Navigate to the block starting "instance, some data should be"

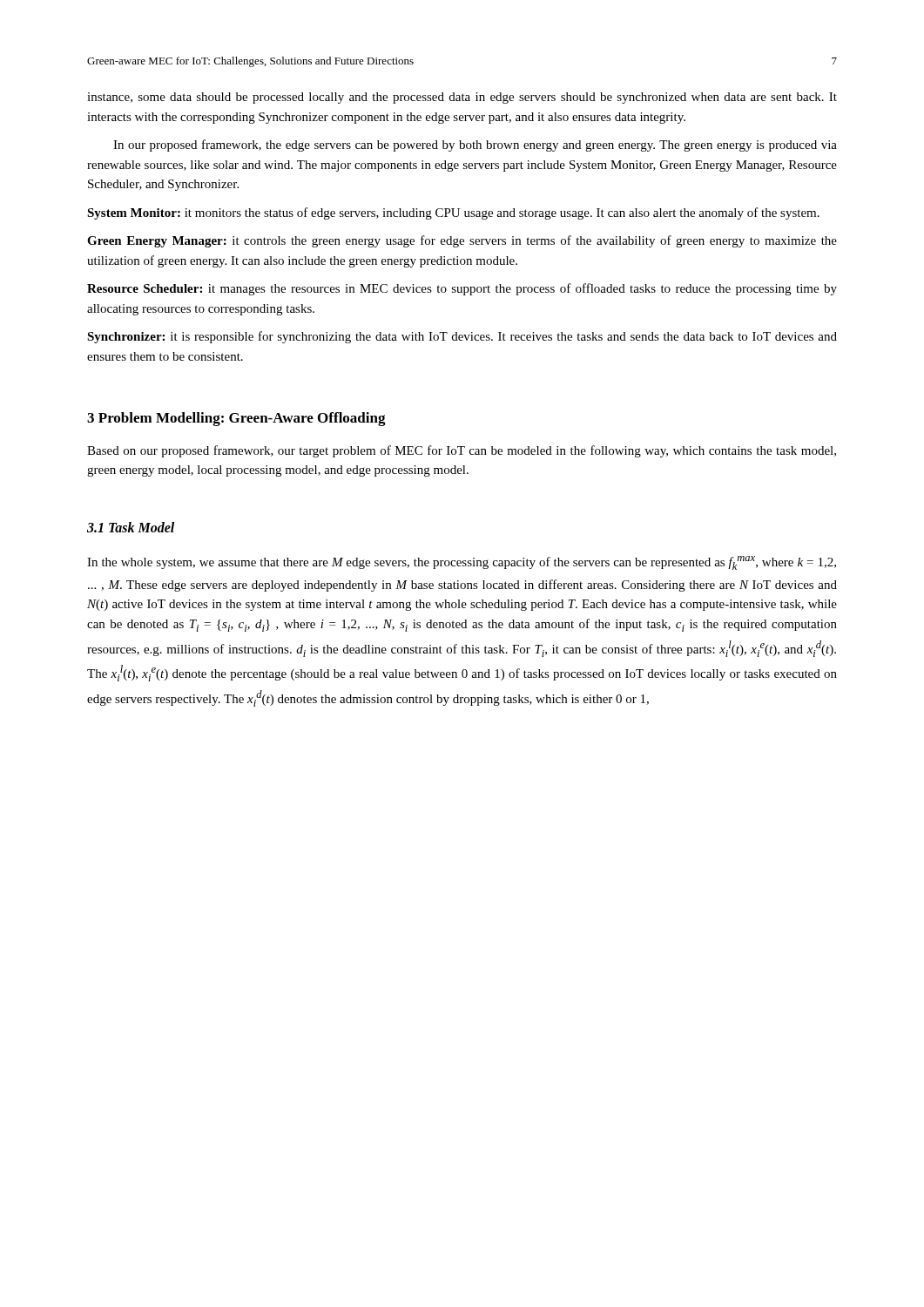click(x=462, y=107)
